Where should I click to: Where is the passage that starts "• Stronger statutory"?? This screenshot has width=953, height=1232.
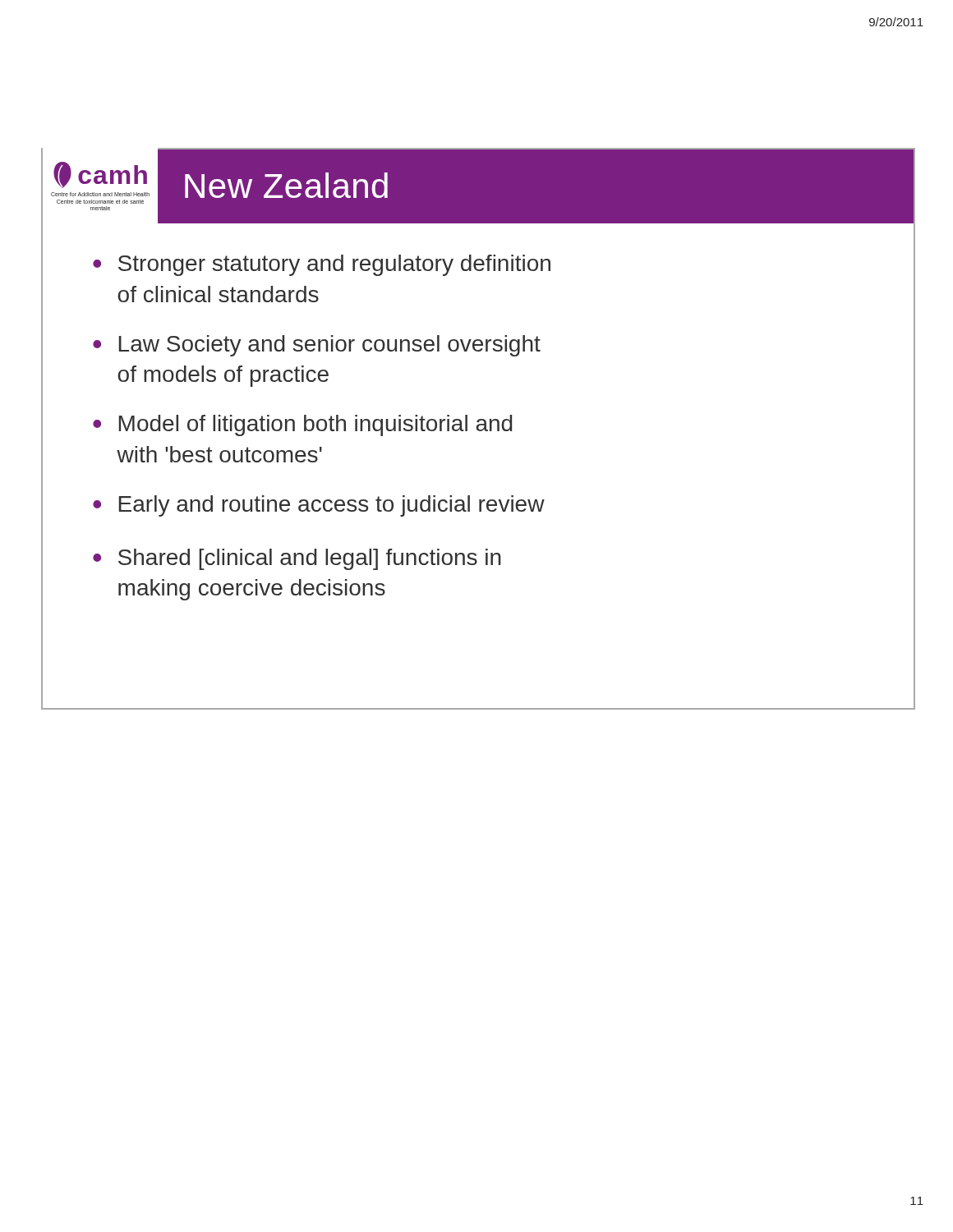[322, 279]
